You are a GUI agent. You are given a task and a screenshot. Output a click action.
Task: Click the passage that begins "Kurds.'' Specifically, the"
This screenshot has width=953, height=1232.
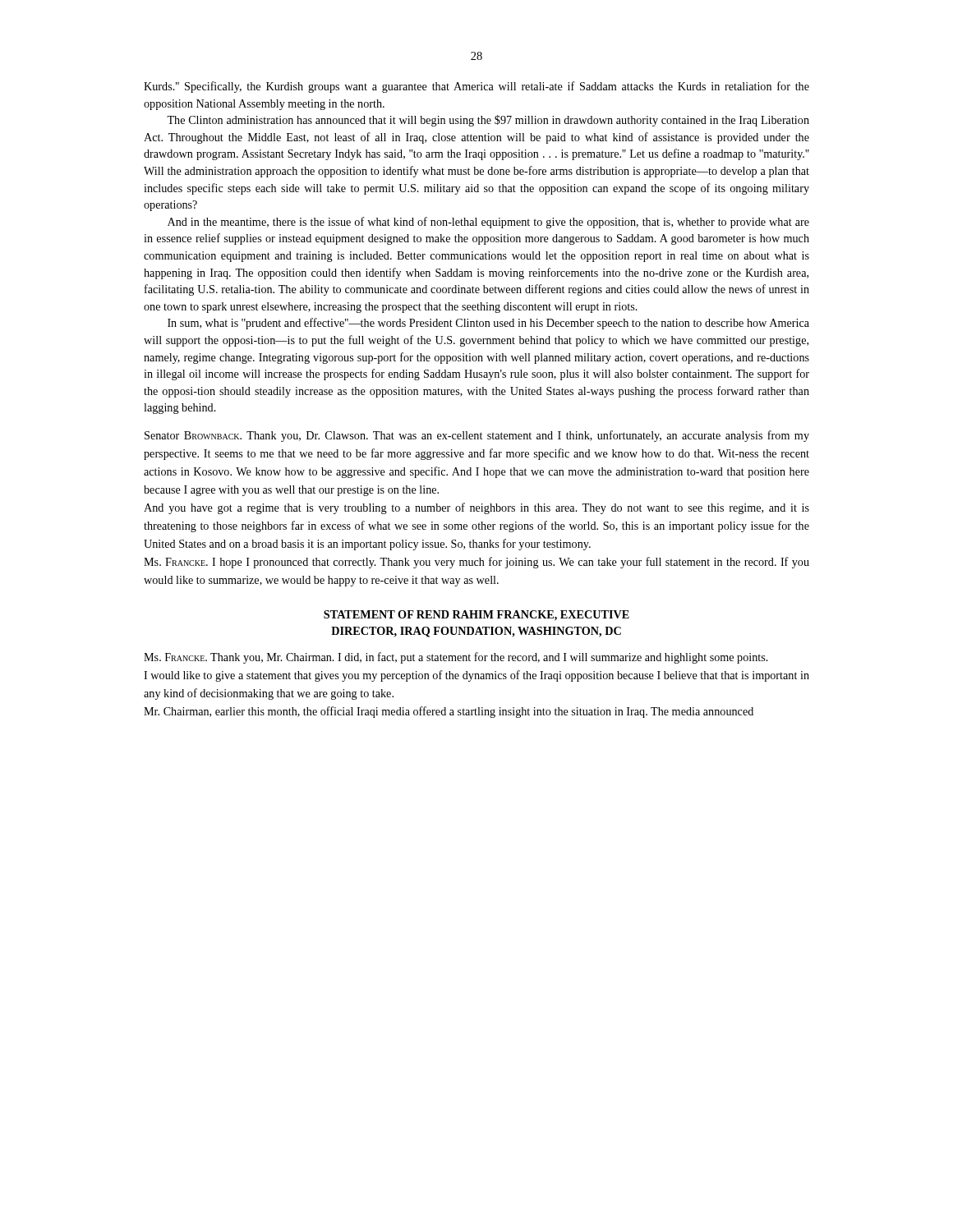(x=476, y=247)
